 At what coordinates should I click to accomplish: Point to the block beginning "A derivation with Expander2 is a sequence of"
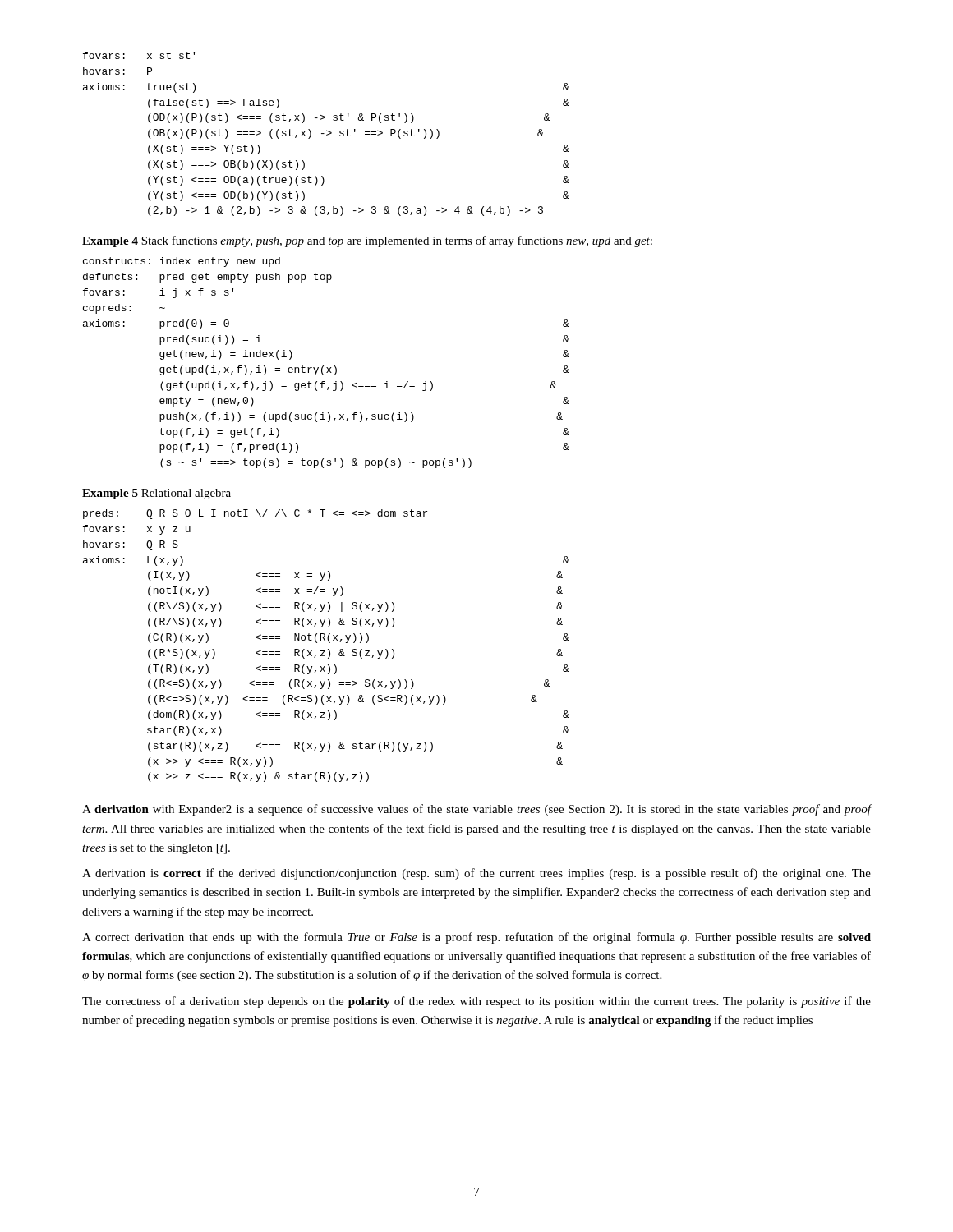pyautogui.click(x=476, y=828)
